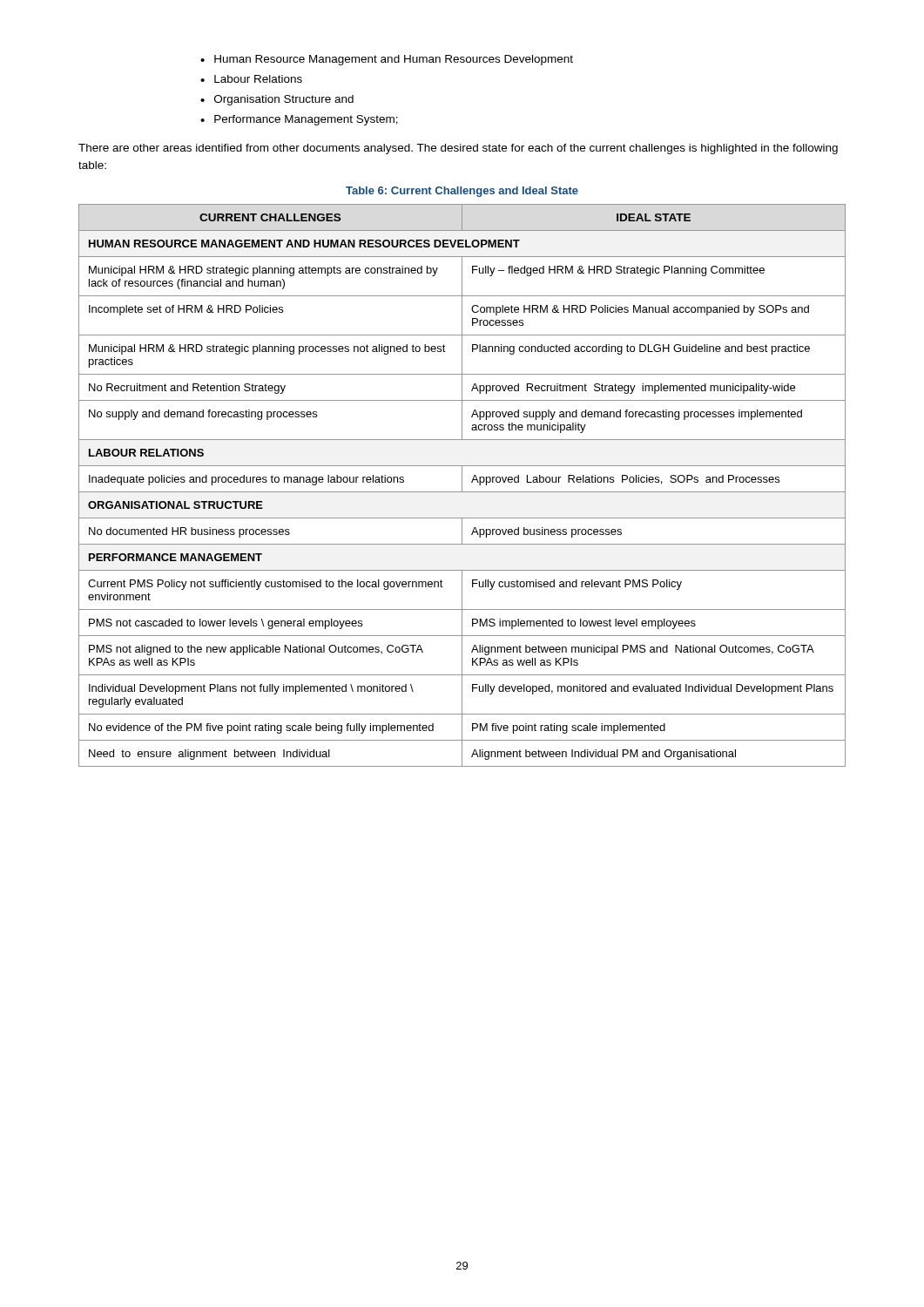Find the table that mentions "Complete HRM &"
The width and height of the screenshot is (924, 1307).
[462, 485]
